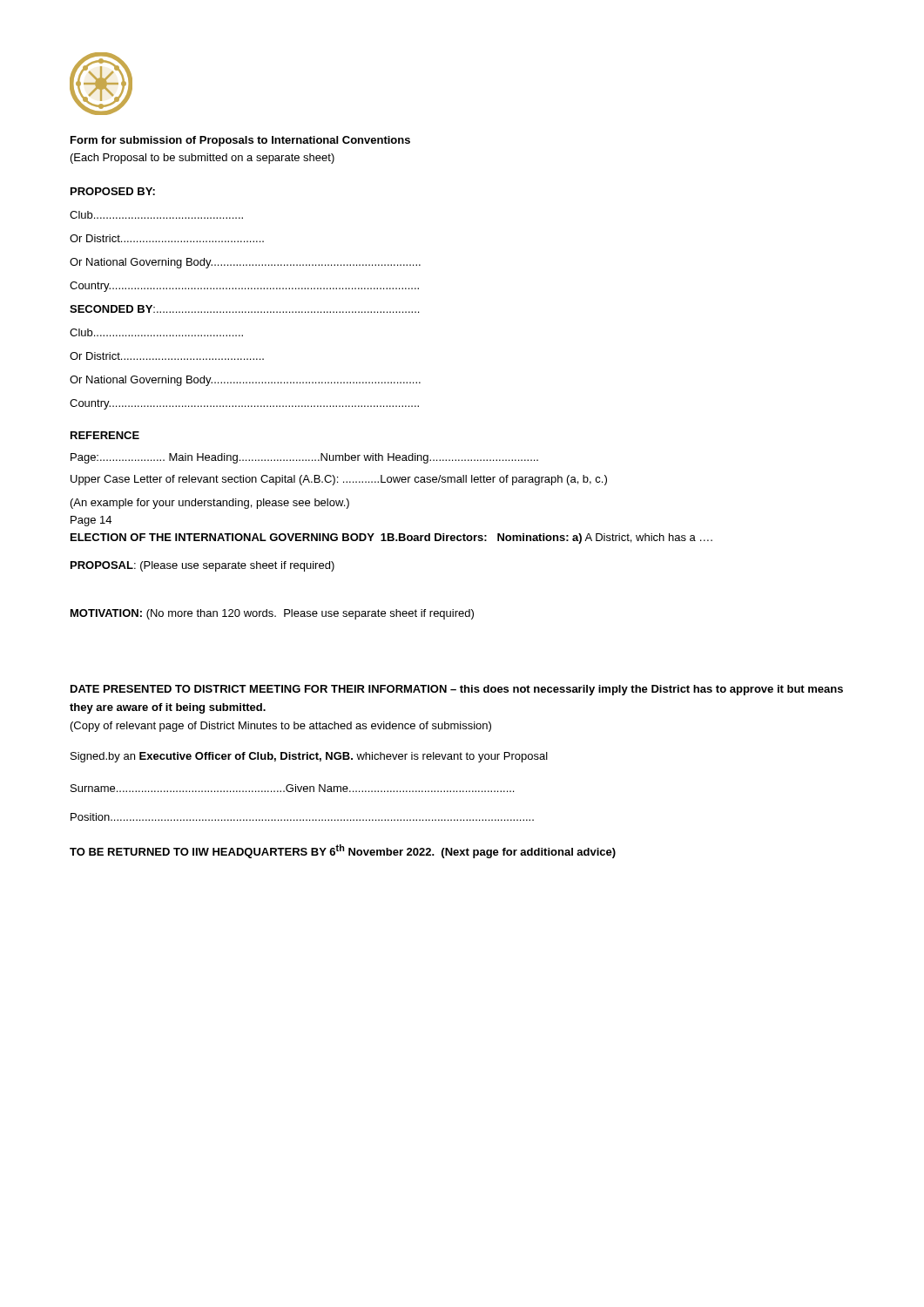The image size is (924, 1307).
Task: Point to the block starting "Form for submission of Proposals to"
Action: coord(240,148)
